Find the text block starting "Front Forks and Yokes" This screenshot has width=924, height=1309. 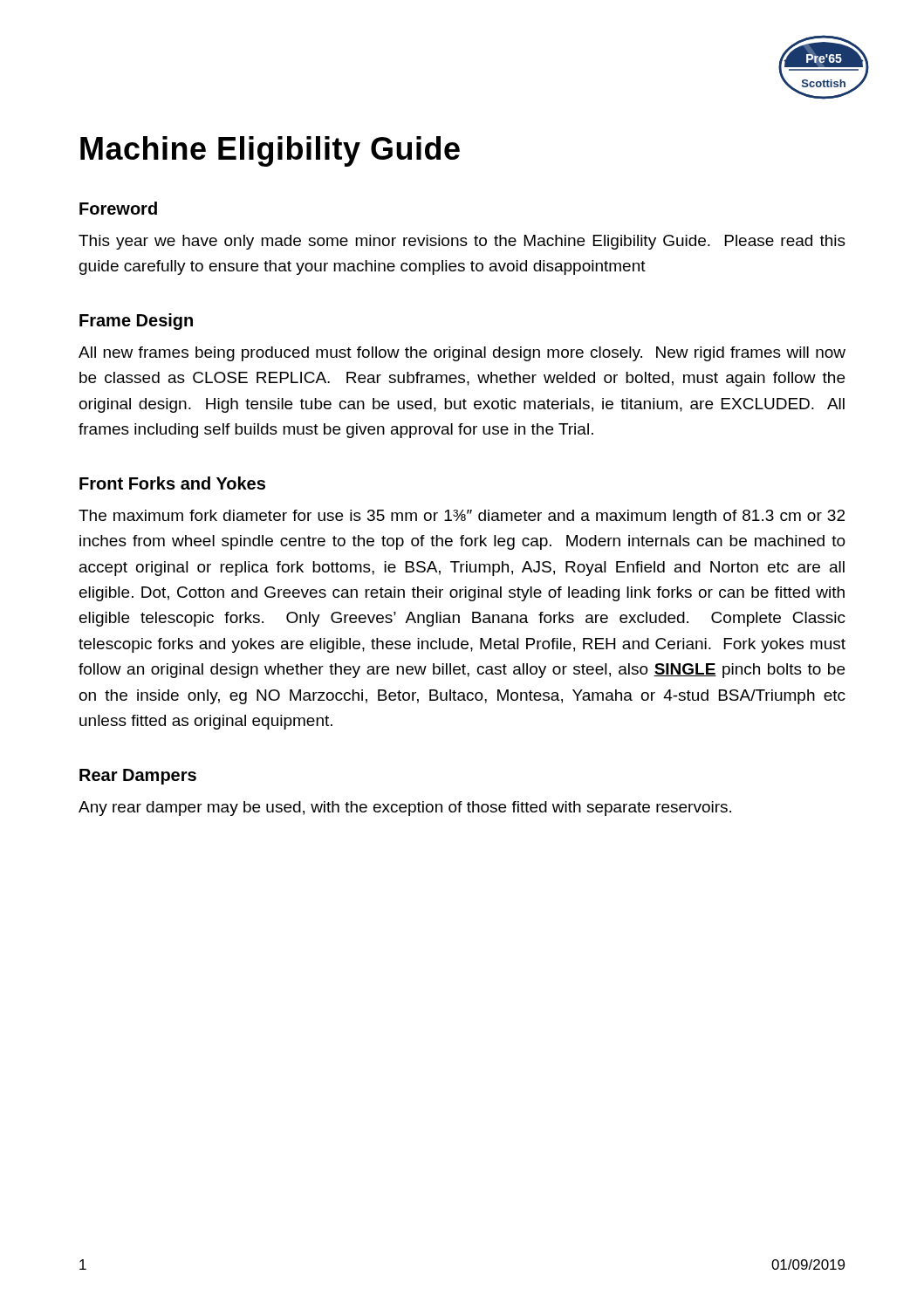coord(172,483)
